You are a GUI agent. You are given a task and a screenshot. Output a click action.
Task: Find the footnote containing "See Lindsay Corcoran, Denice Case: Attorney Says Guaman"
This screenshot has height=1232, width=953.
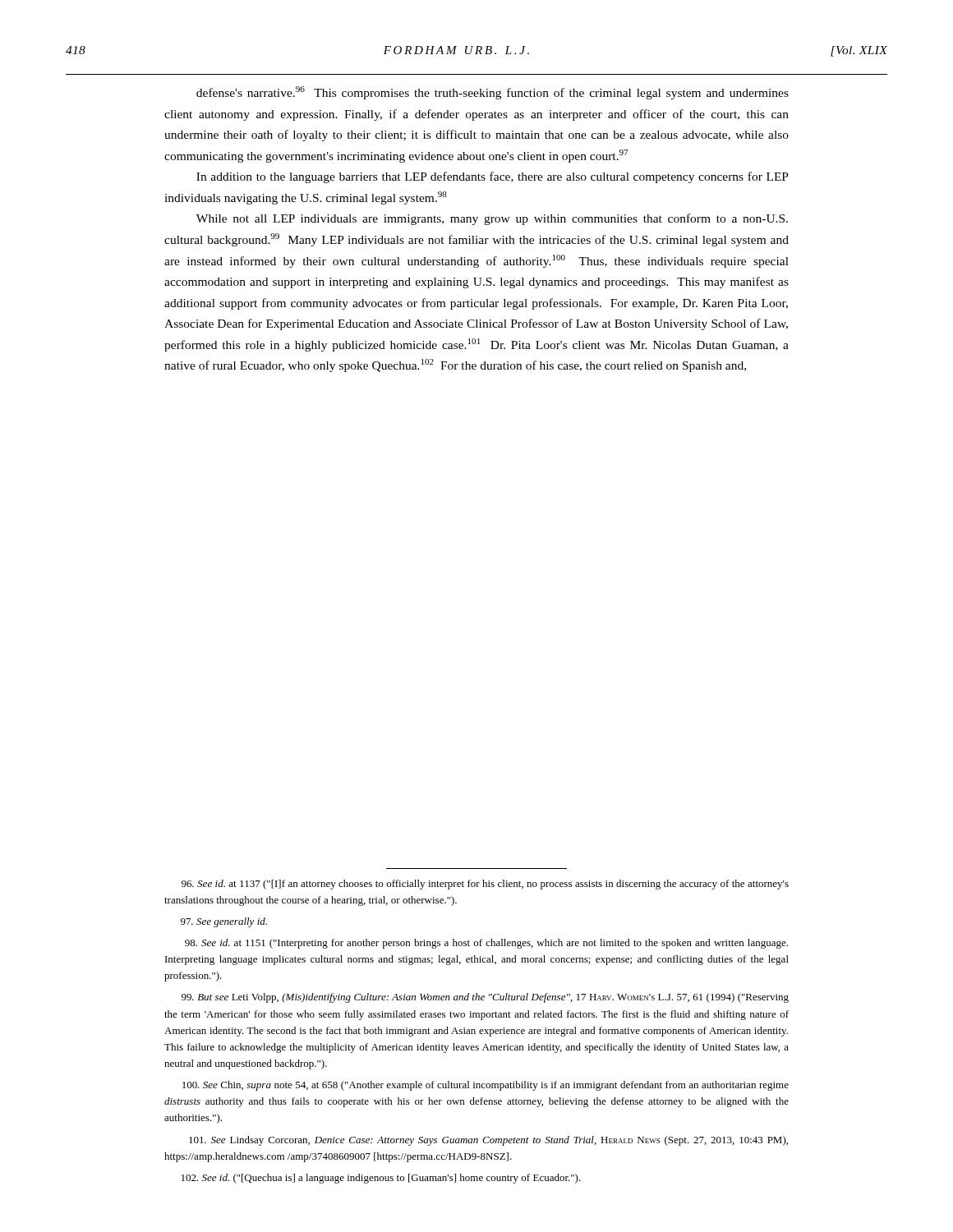(x=476, y=1147)
